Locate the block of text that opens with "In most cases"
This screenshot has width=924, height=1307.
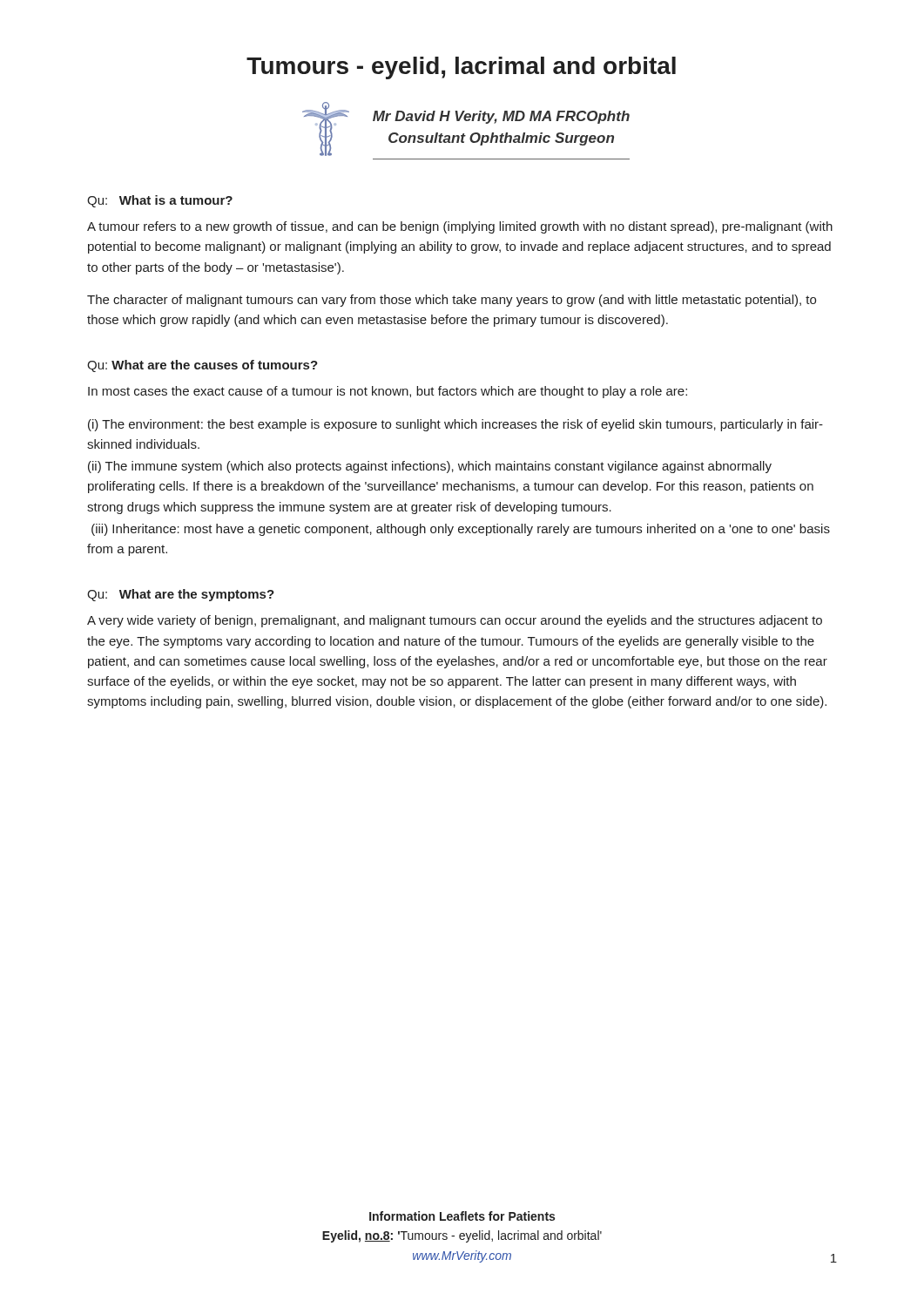point(388,391)
